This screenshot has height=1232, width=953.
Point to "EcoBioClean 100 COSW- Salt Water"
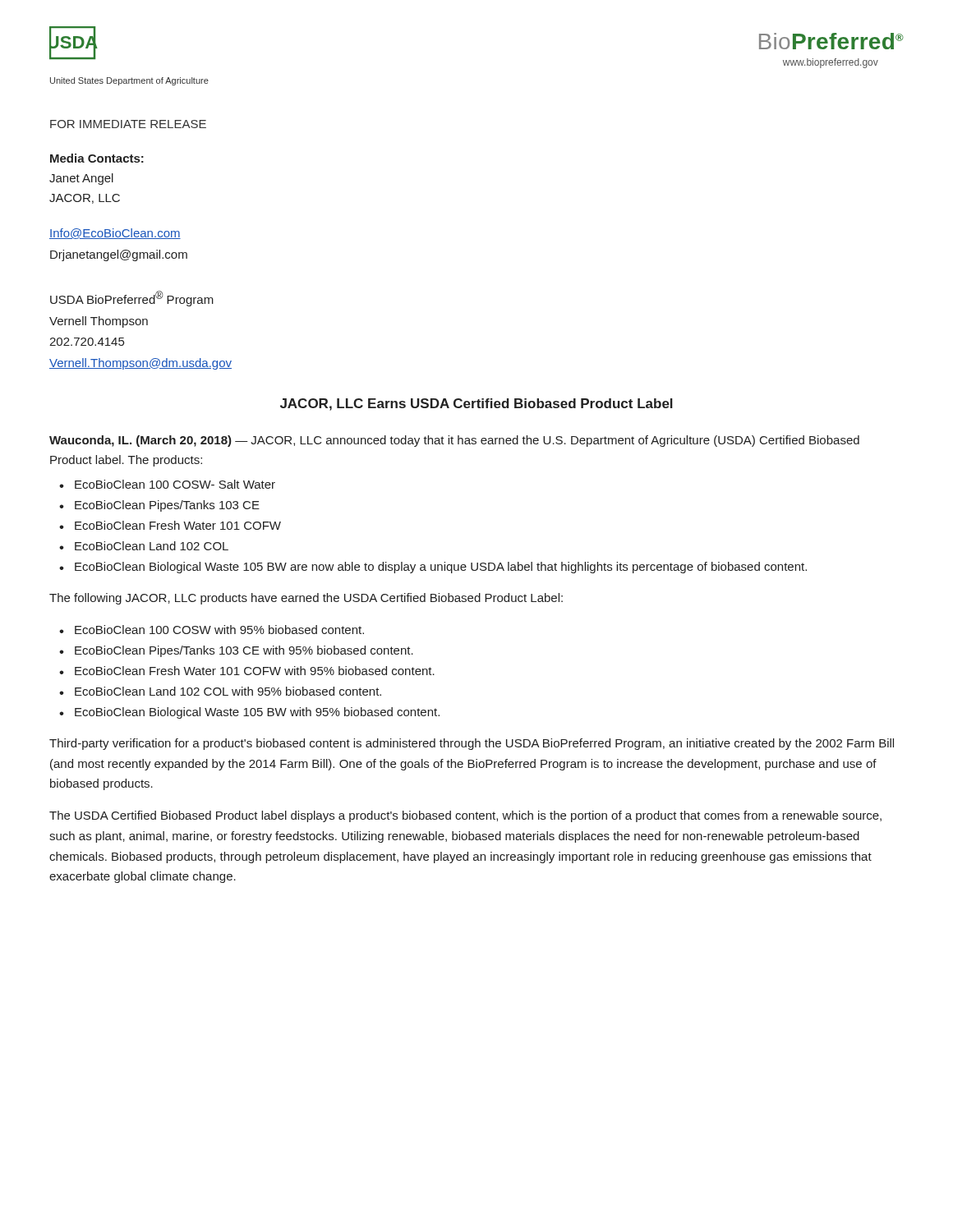coord(175,484)
